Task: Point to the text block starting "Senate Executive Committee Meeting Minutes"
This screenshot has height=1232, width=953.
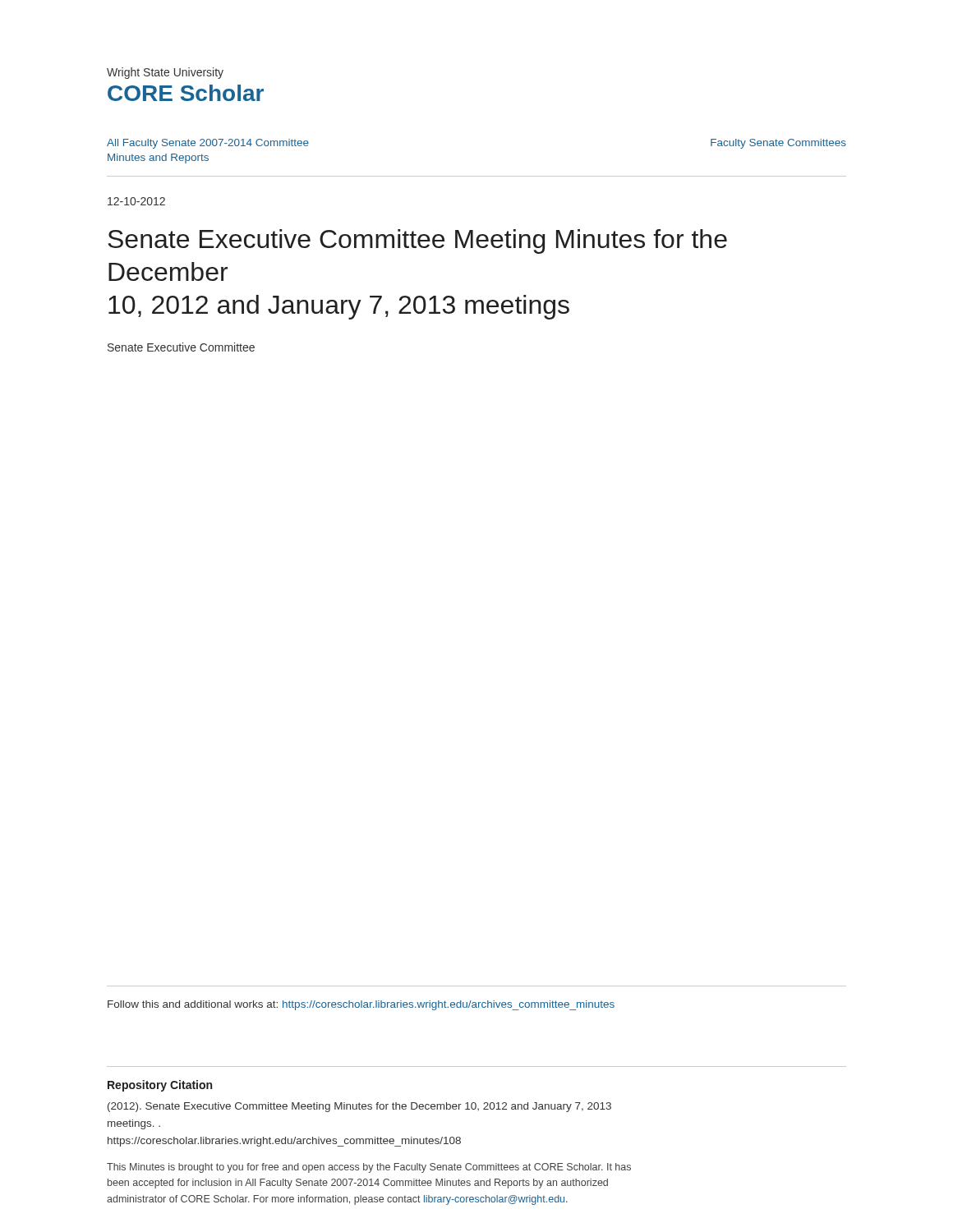Action: [x=417, y=241]
